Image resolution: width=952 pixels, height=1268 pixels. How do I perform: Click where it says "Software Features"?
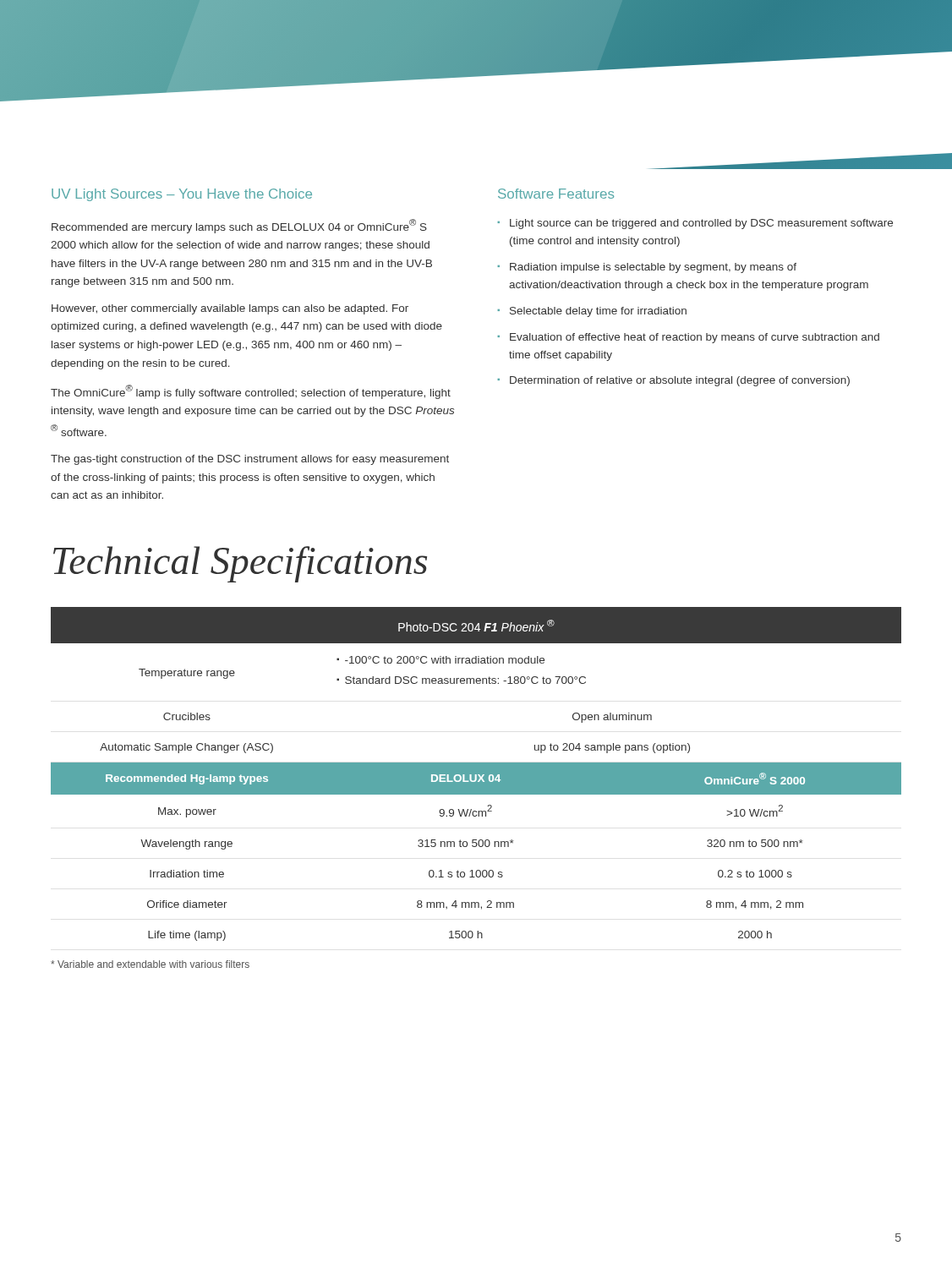point(556,194)
